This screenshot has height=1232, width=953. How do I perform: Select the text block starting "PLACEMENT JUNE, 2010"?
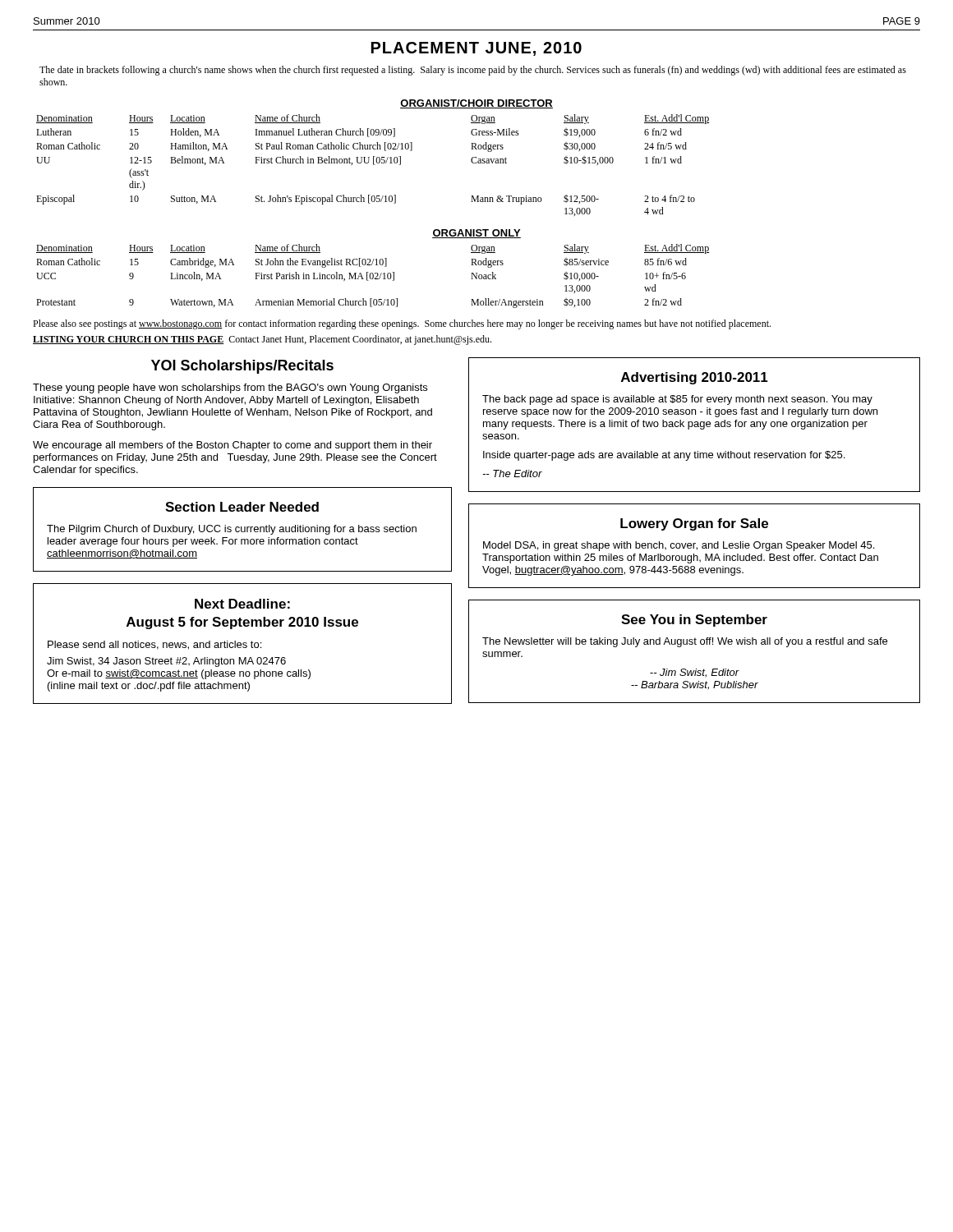click(476, 48)
